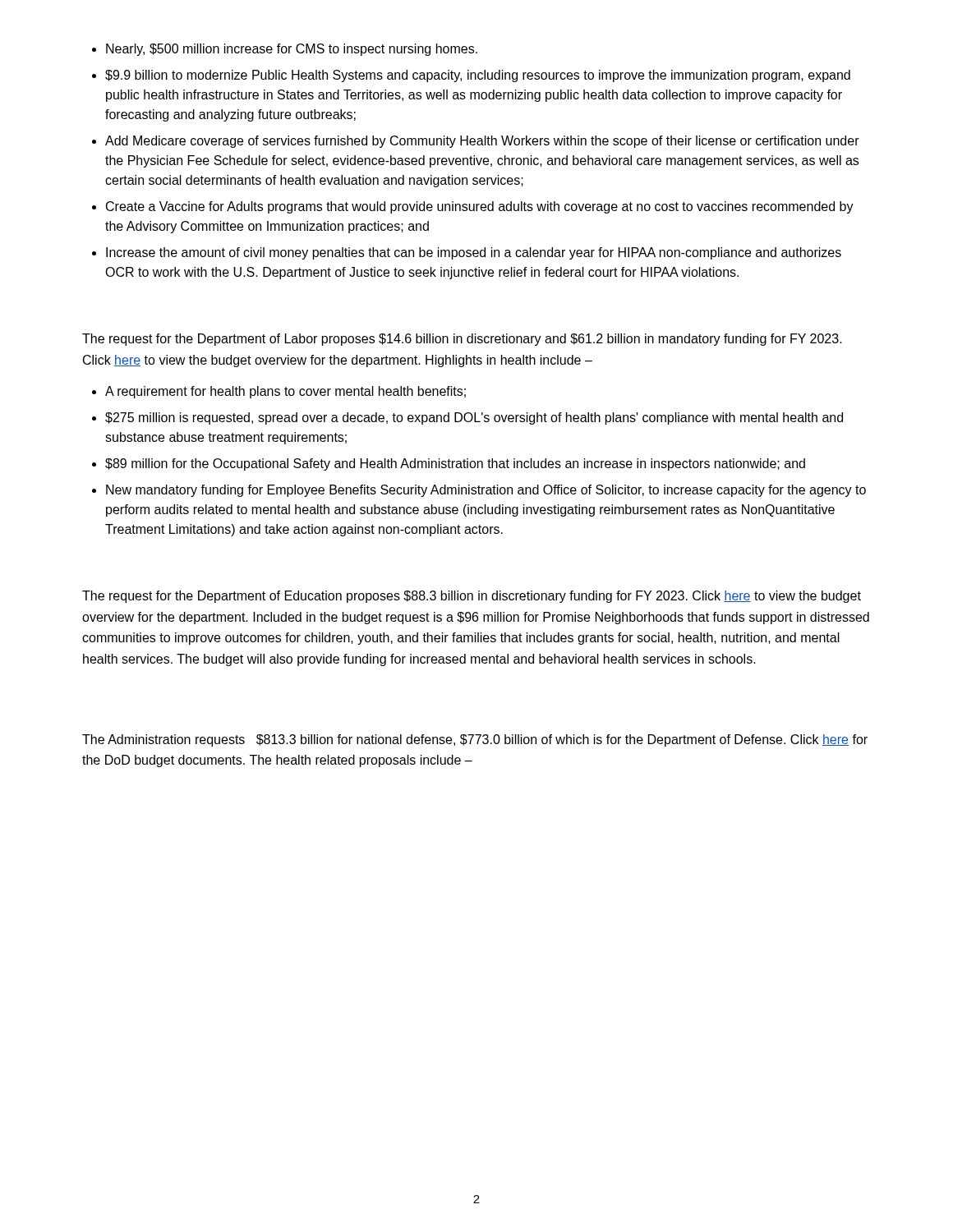Select the list item with the text "Add Medicare coverage of services furnished"

482,161
